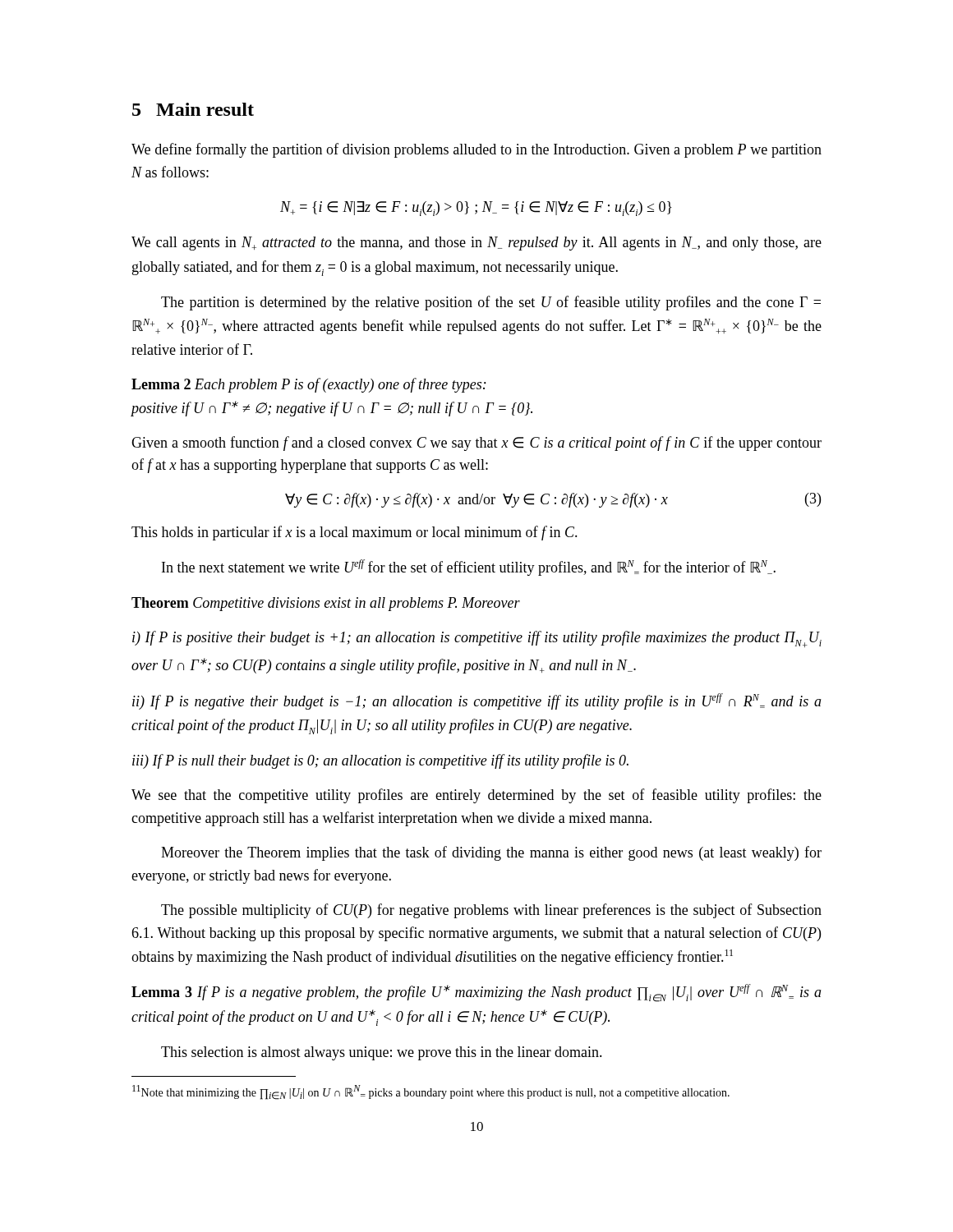Locate the passage starting "We see that the competitive"
953x1232 pixels.
coord(476,808)
